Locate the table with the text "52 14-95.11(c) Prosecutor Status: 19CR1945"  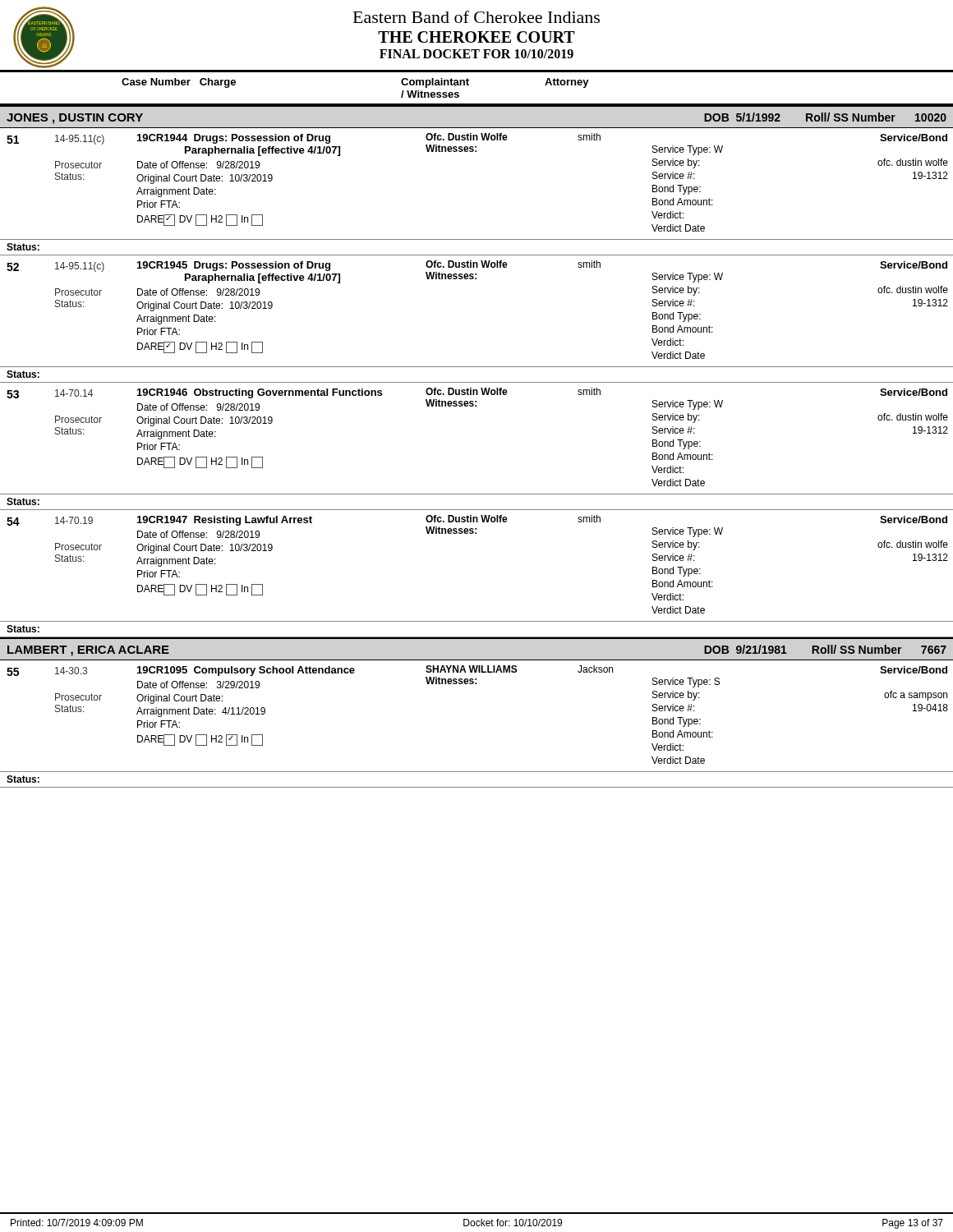[x=476, y=311]
